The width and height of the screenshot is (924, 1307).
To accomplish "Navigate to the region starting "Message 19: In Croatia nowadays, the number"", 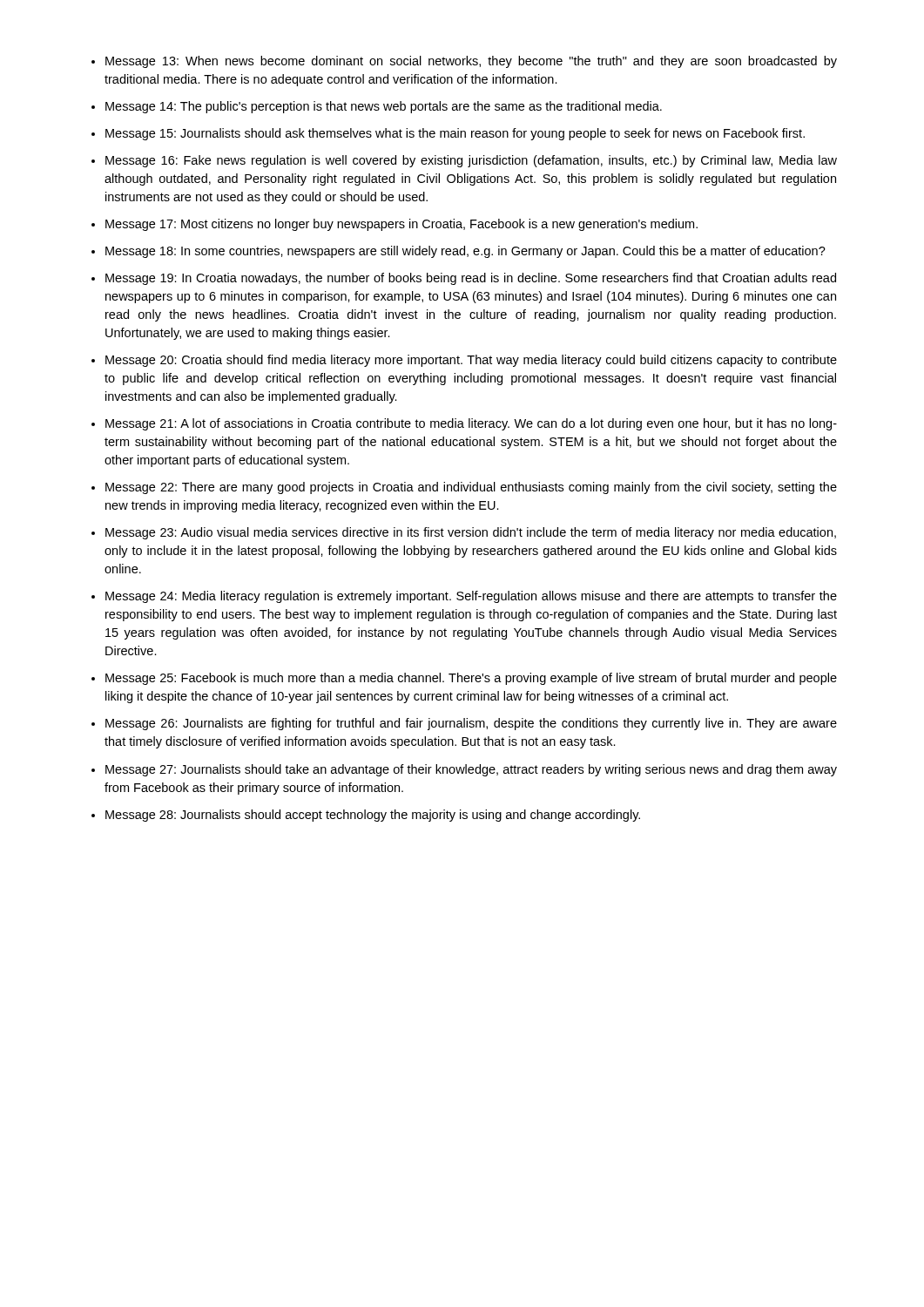I will [x=471, y=306].
